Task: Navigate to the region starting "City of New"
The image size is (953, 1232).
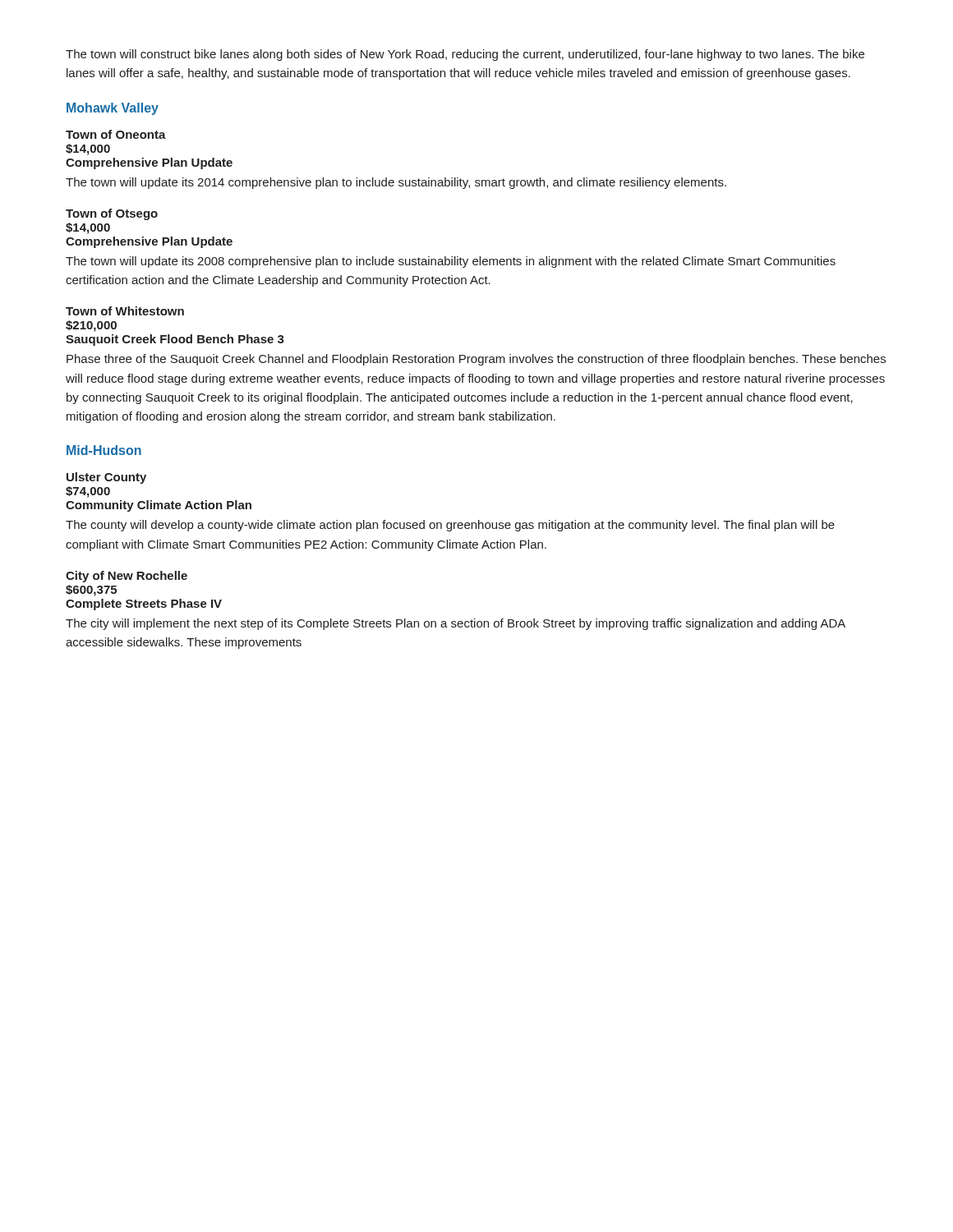Action: [x=127, y=575]
